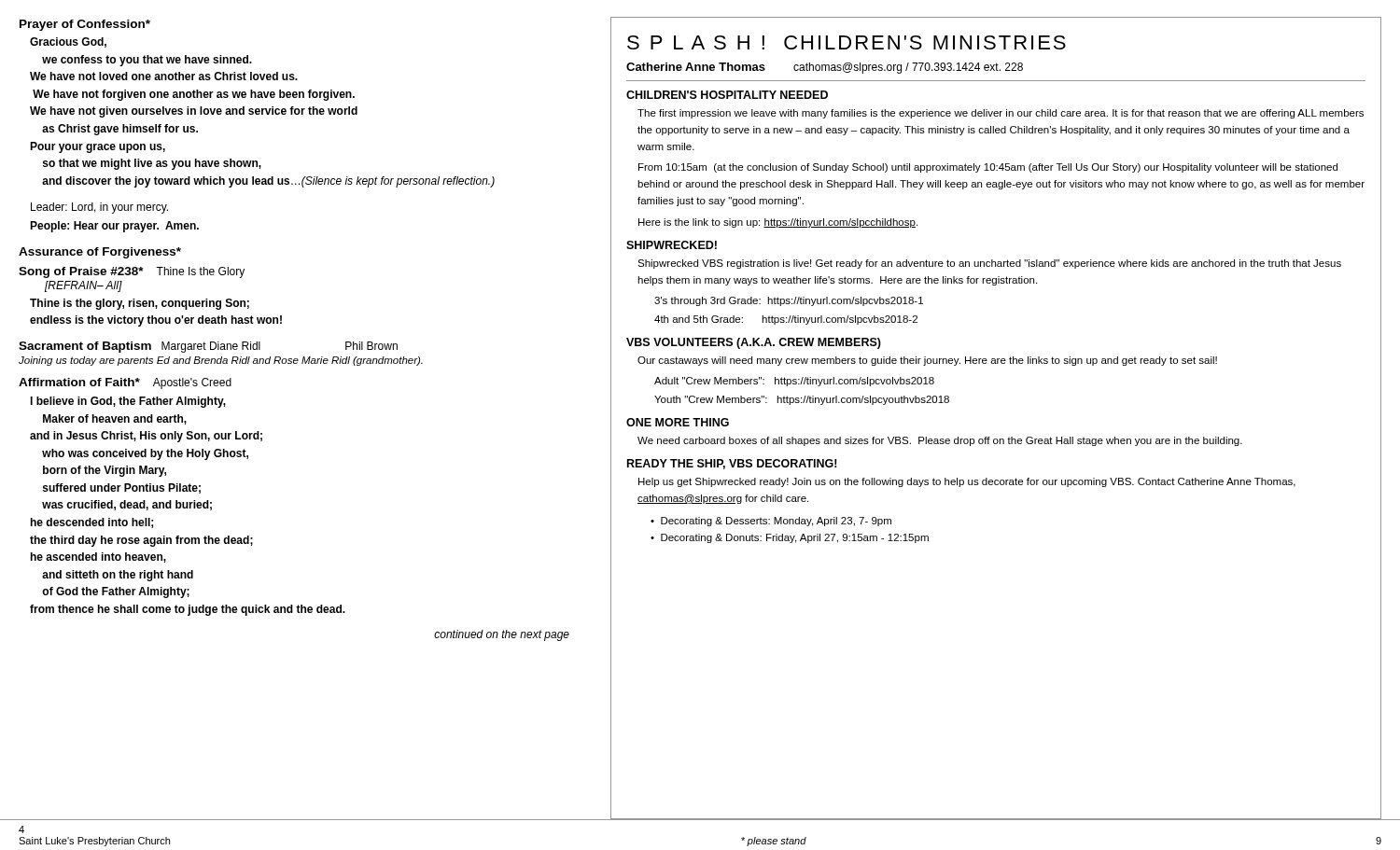Viewport: 1400px width, 850px height.
Task: Select the block starting "• Decorating & Donuts: Friday, April 27, 9:15am"
Action: click(790, 538)
